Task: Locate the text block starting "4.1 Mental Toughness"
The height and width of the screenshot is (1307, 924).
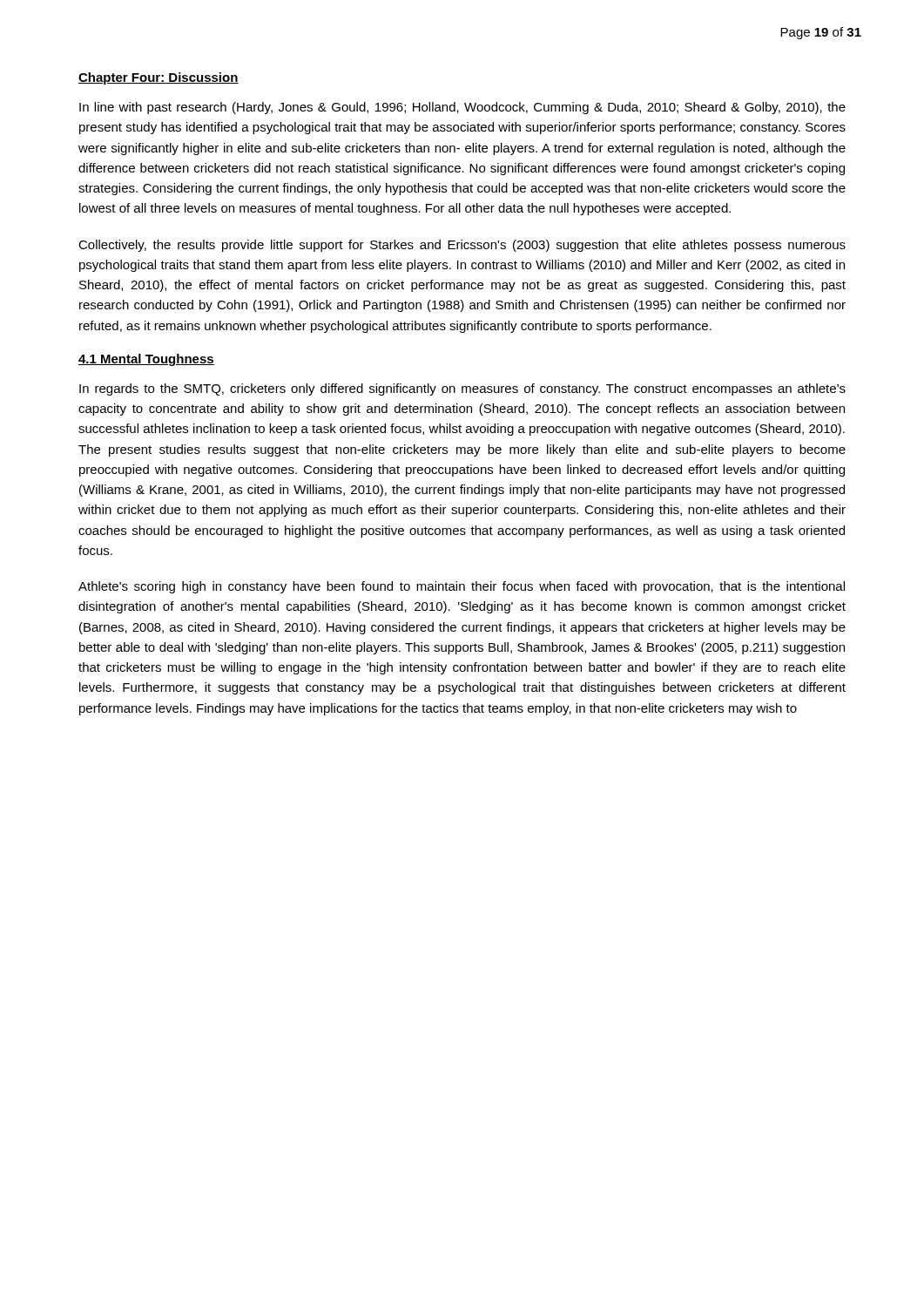Action: click(x=146, y=358)
